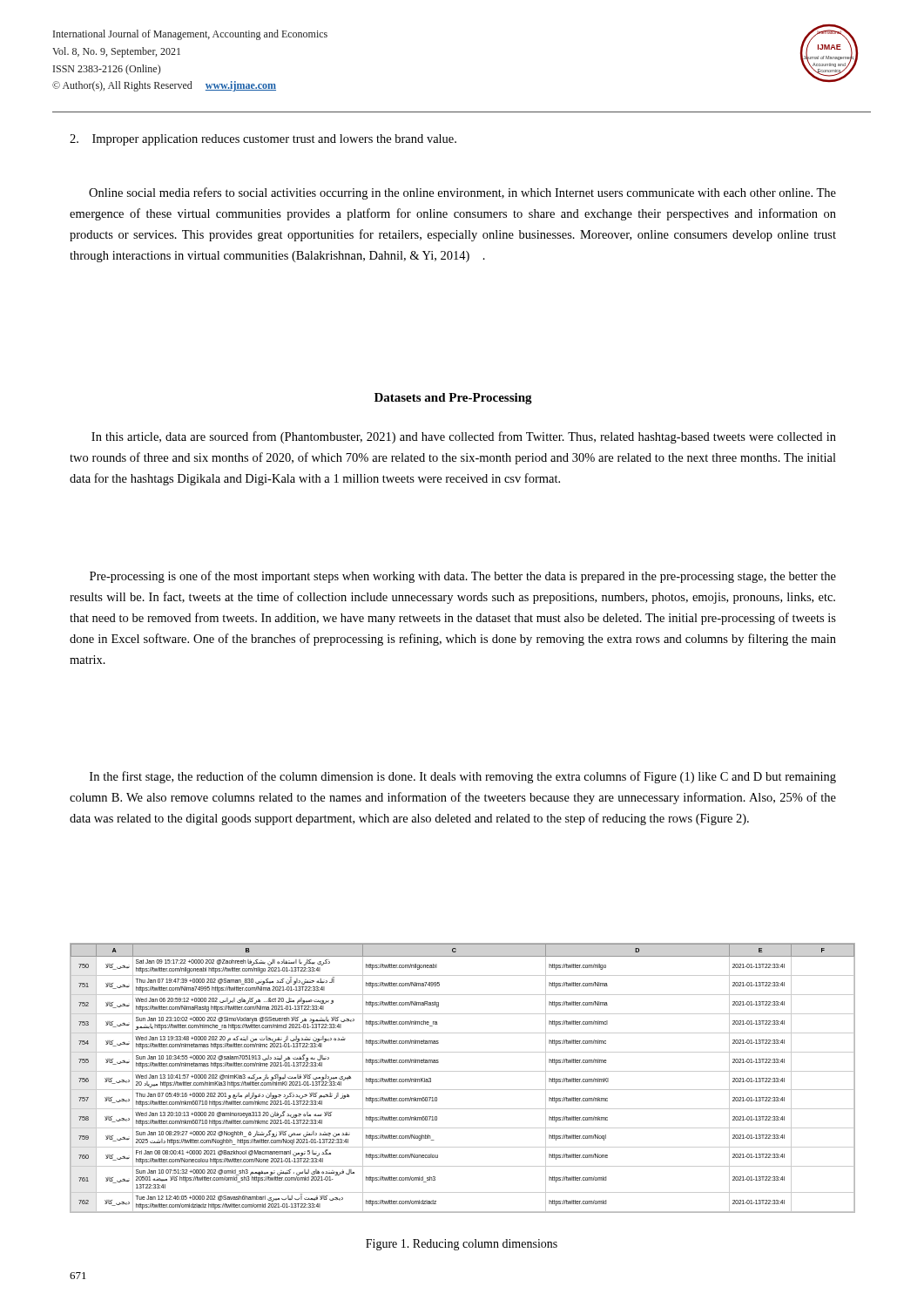Locate the table as image

pyautogui.click(x=462, y=1078)
